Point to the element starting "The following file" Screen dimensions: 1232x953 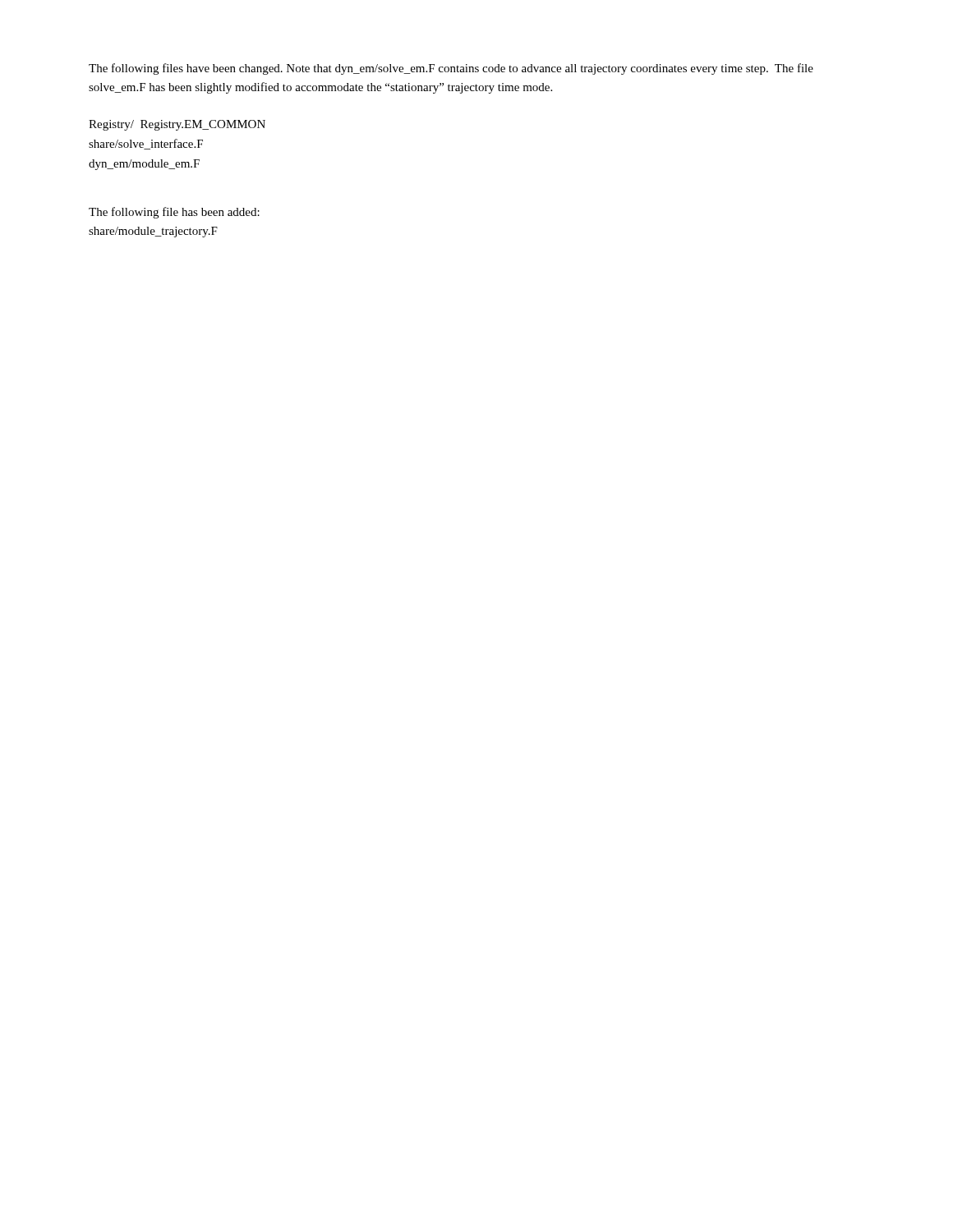[x=174, y=221]
